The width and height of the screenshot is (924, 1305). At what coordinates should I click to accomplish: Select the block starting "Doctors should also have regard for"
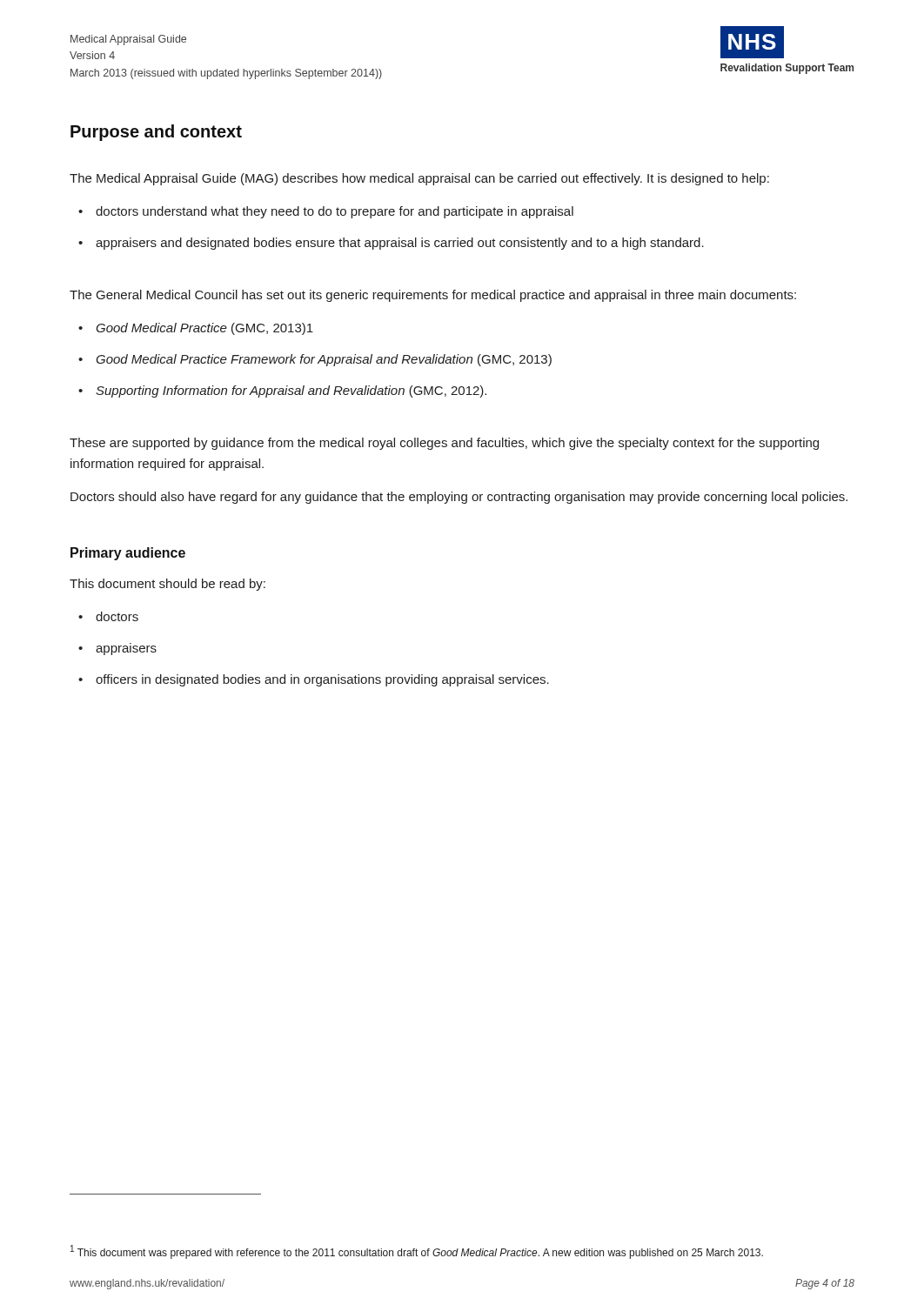[459, 496]
